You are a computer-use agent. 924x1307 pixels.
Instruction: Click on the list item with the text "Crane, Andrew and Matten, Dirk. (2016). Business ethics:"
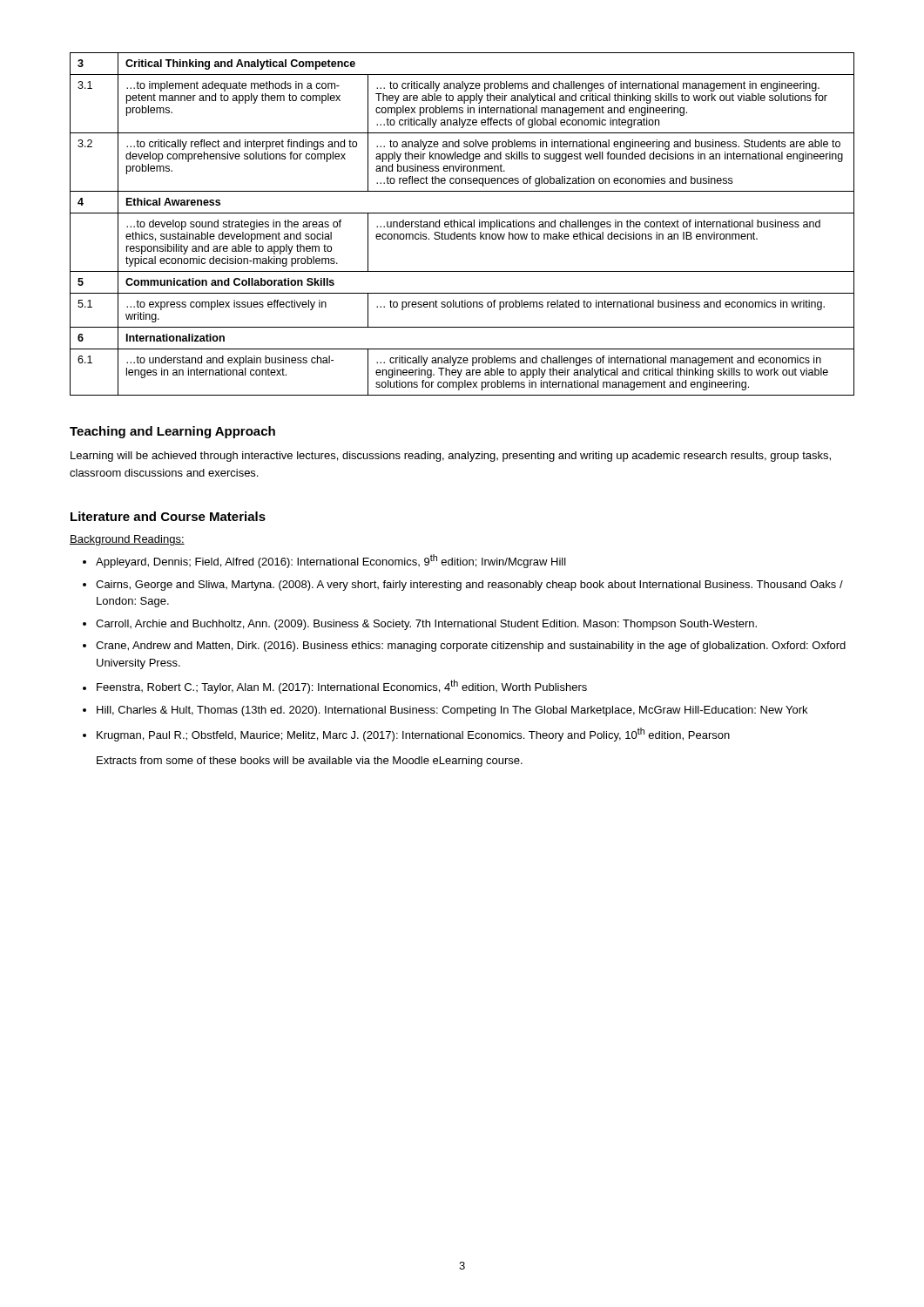(x=471, y=654)
